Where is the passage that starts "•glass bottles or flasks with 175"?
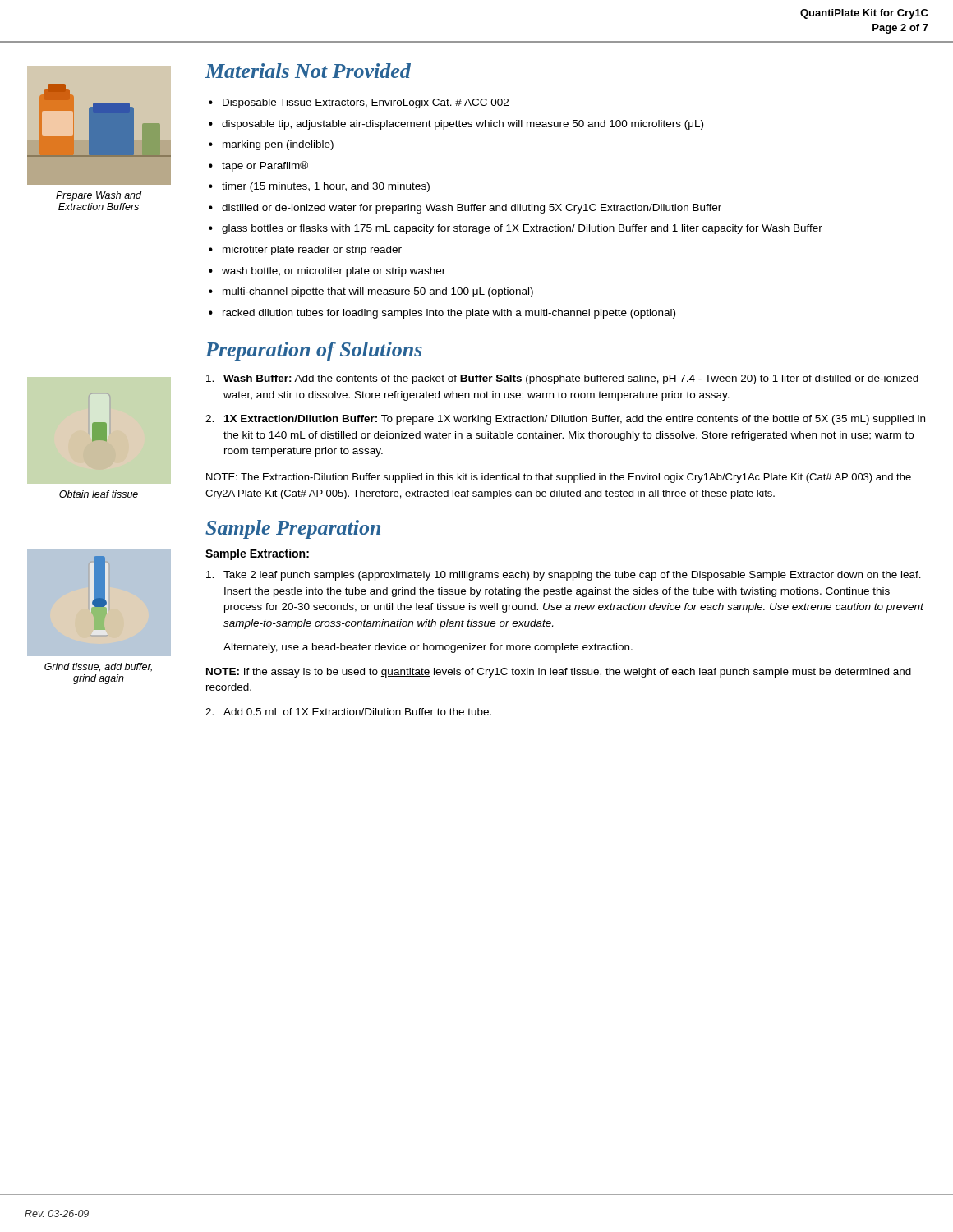 tap(515, 228)
